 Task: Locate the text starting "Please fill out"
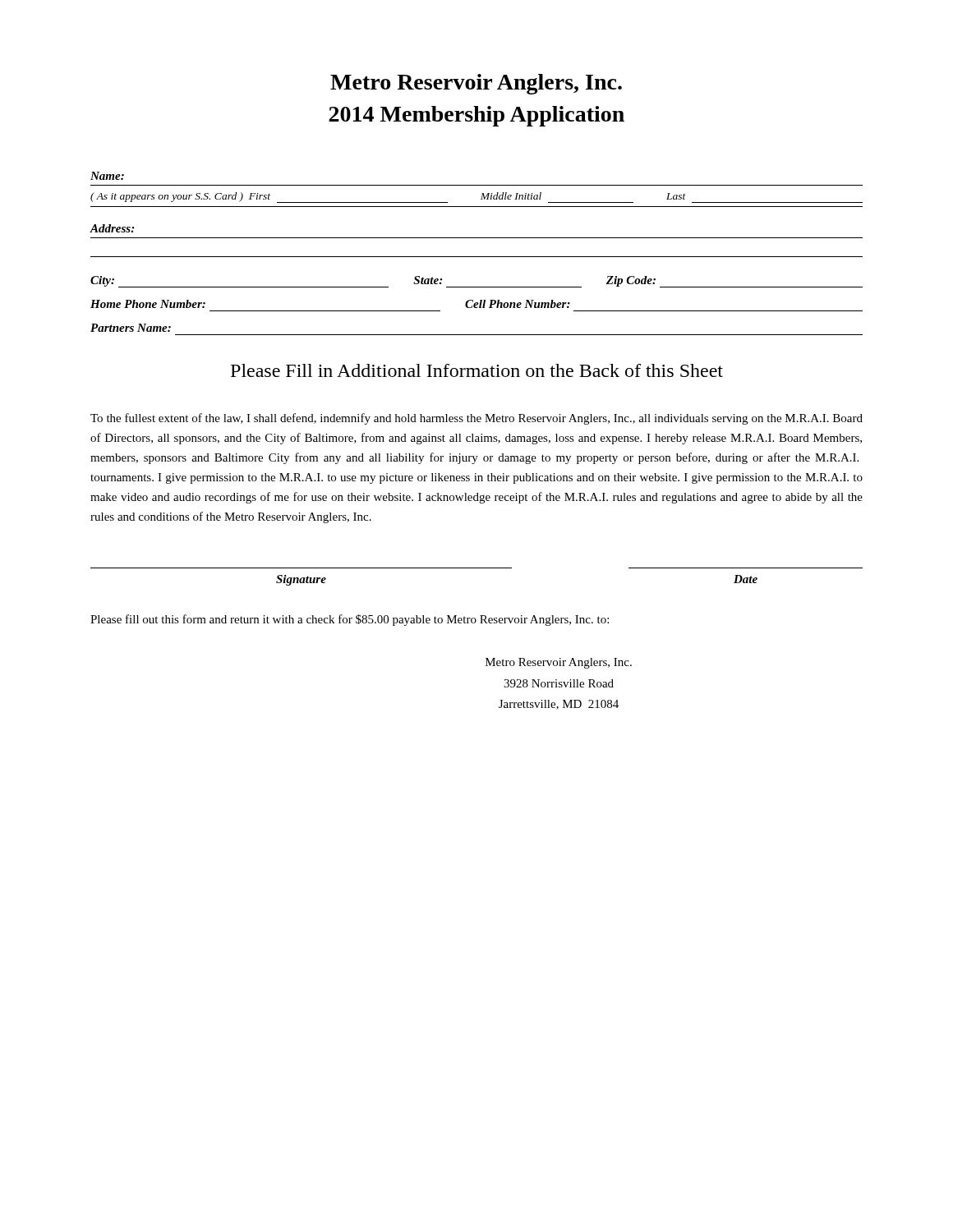350,620
